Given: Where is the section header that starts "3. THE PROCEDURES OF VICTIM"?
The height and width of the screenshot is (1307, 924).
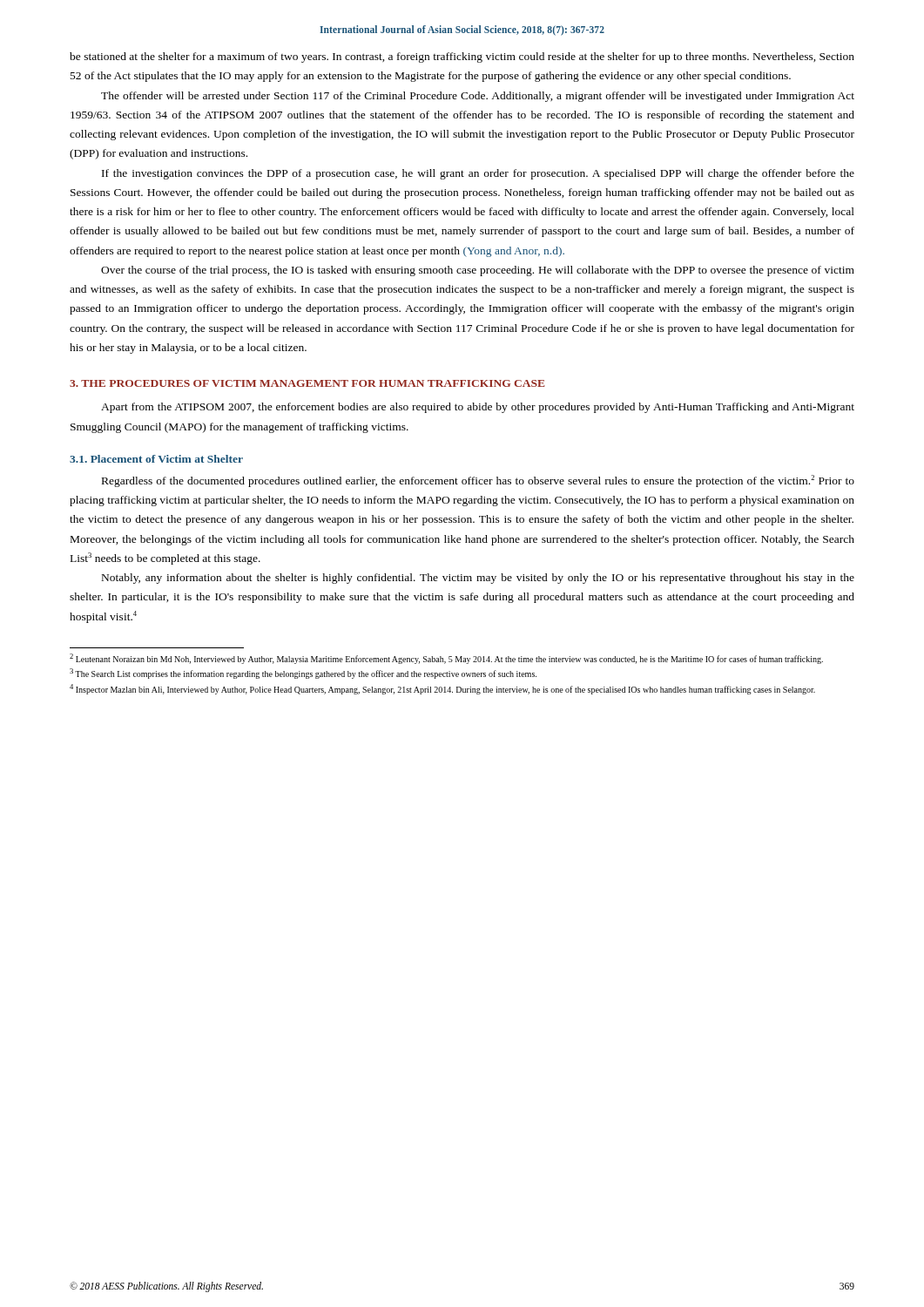Looking at the screenshot, I should [307, 383].
